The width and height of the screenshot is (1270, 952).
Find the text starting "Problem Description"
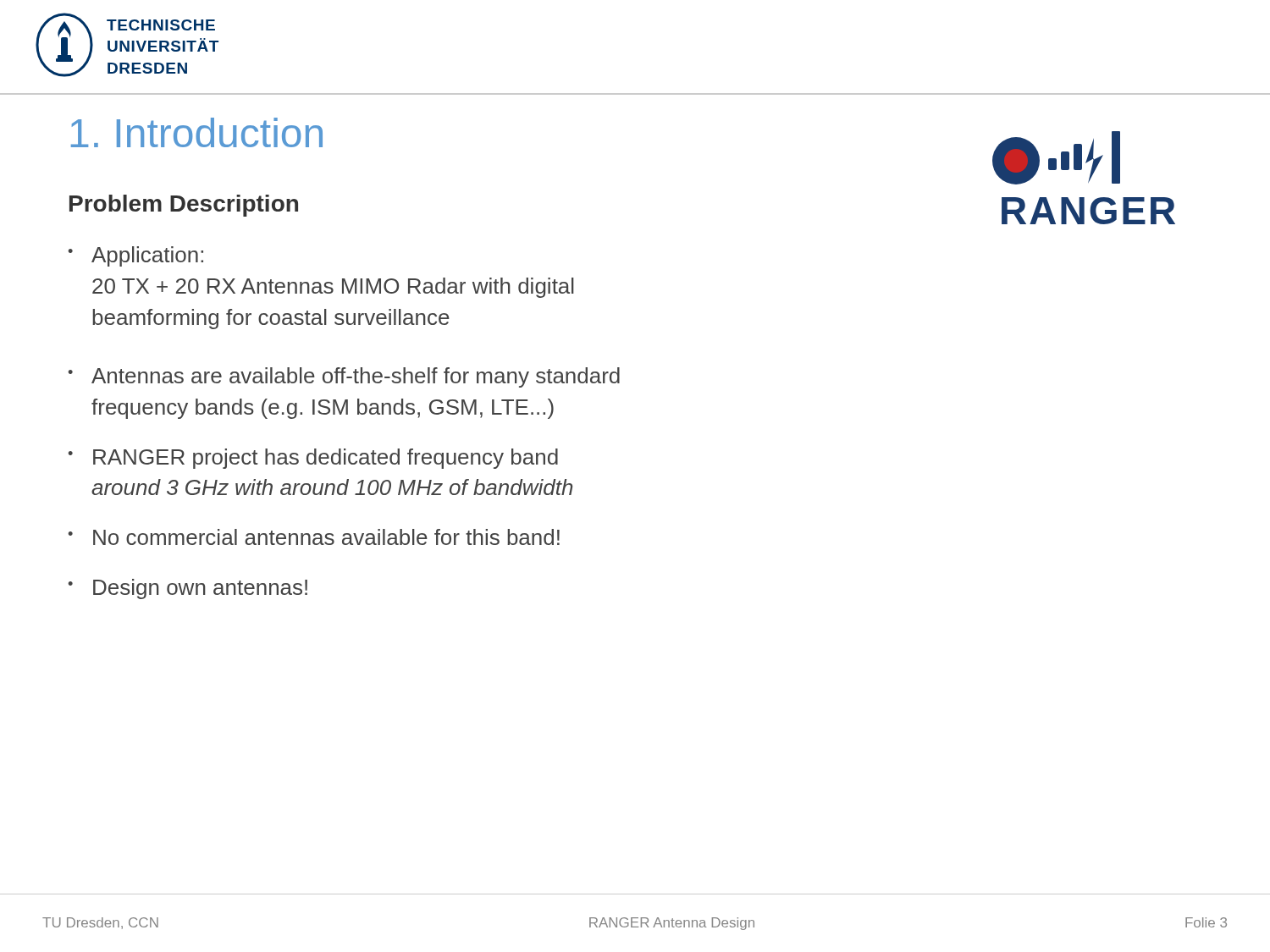184,204
